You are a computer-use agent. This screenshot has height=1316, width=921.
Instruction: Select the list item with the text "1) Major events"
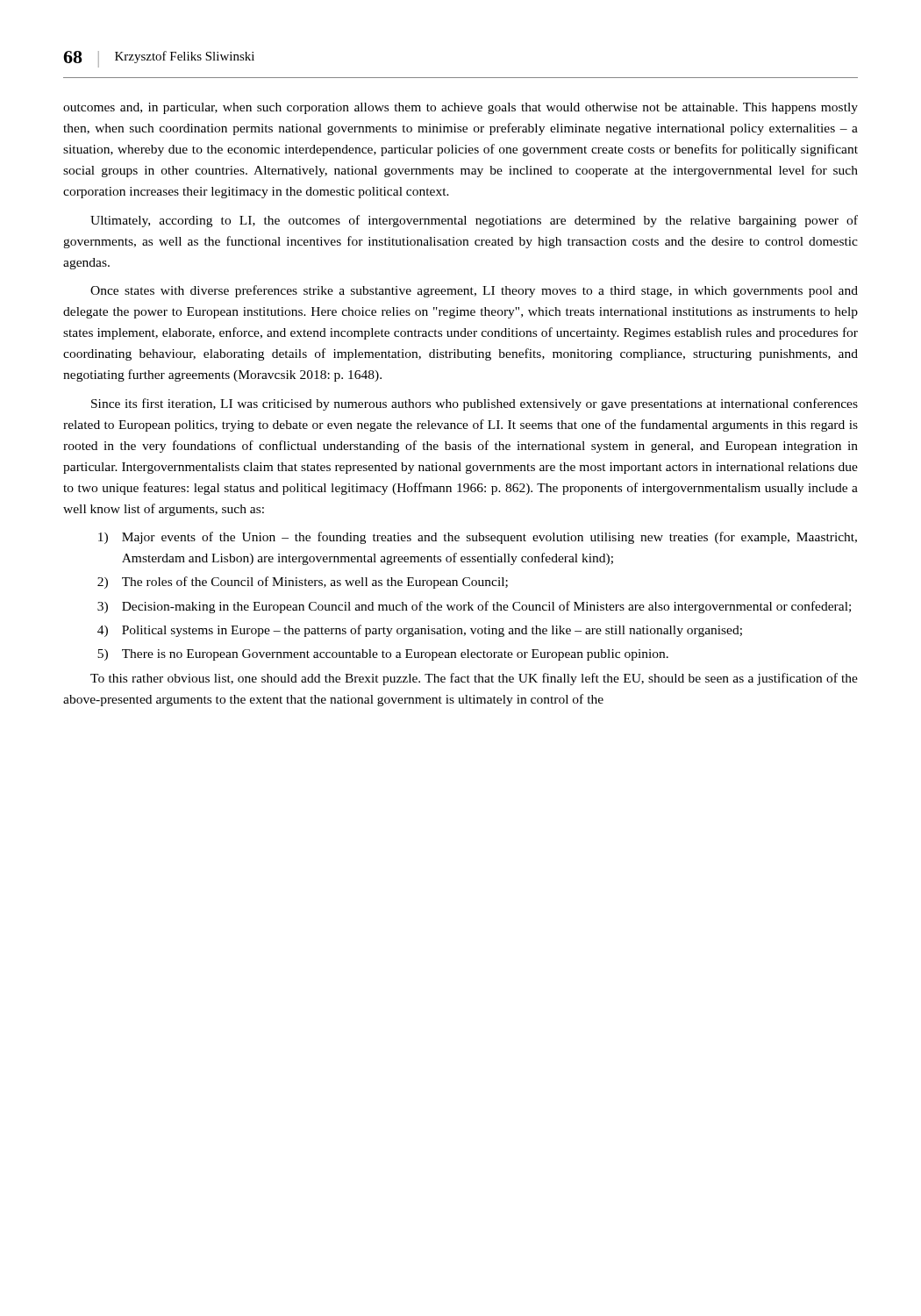477,548
